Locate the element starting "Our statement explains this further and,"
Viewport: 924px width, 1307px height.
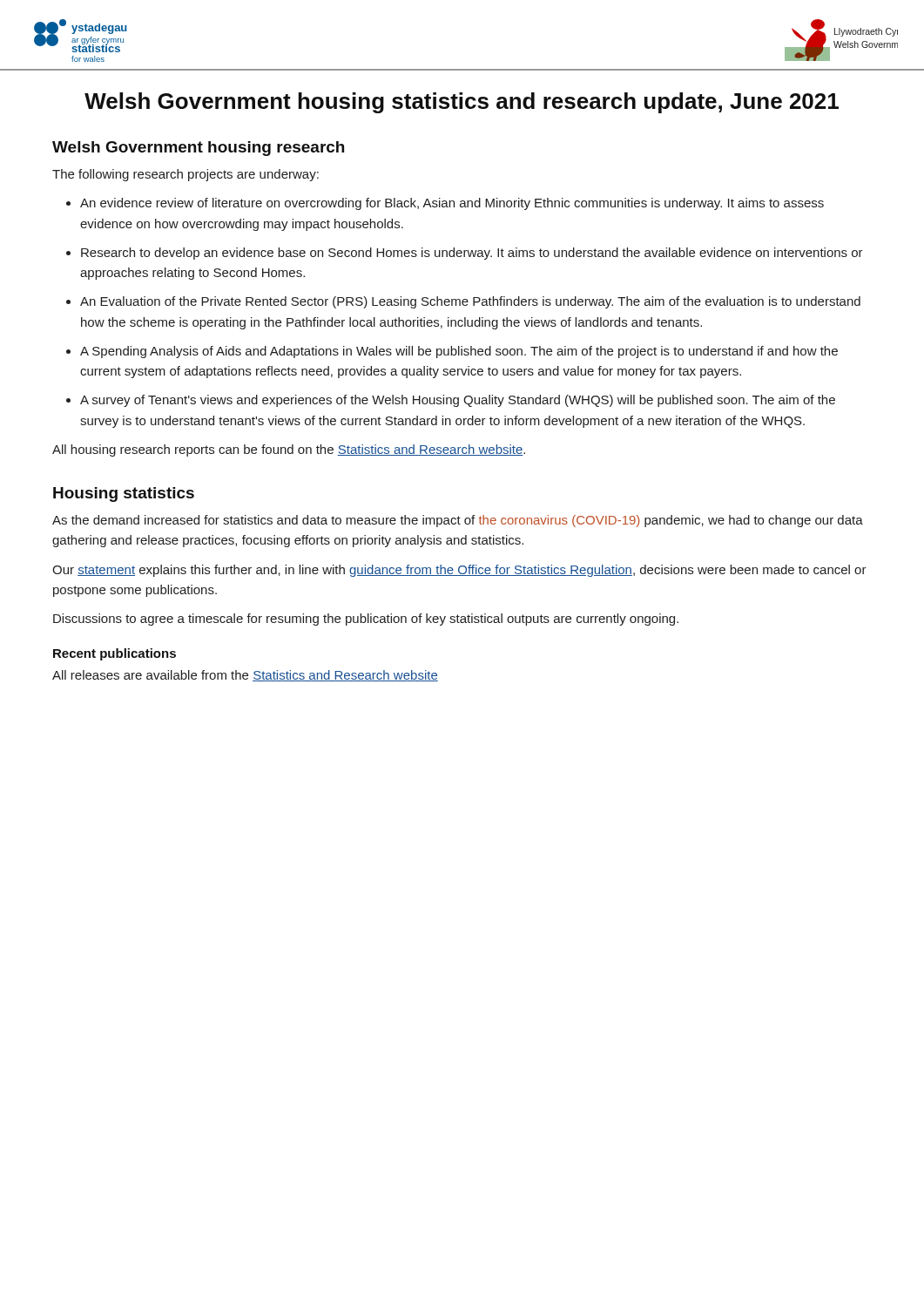click(x=459, y=579)
